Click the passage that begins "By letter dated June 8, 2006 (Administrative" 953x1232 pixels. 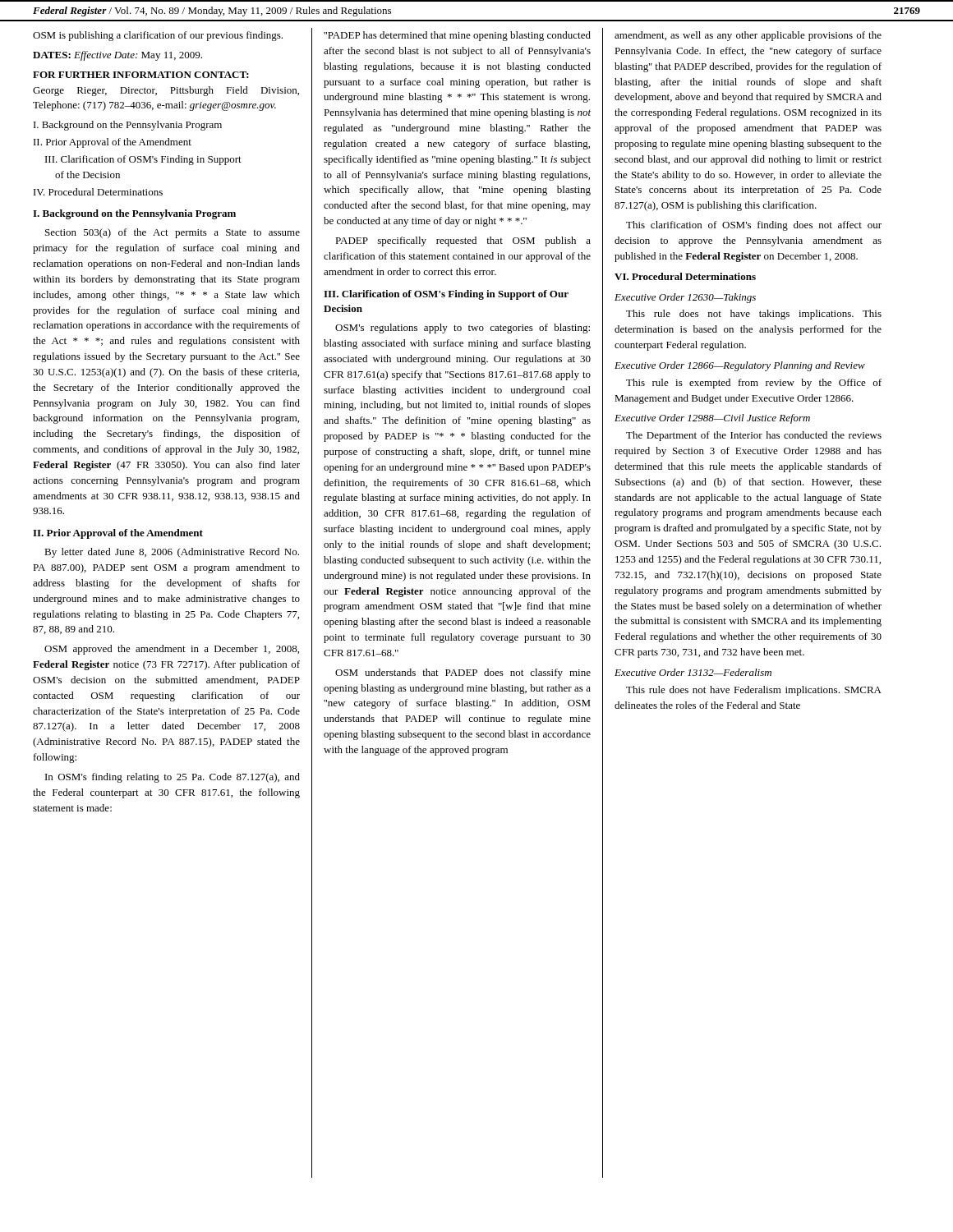point(166,591)
